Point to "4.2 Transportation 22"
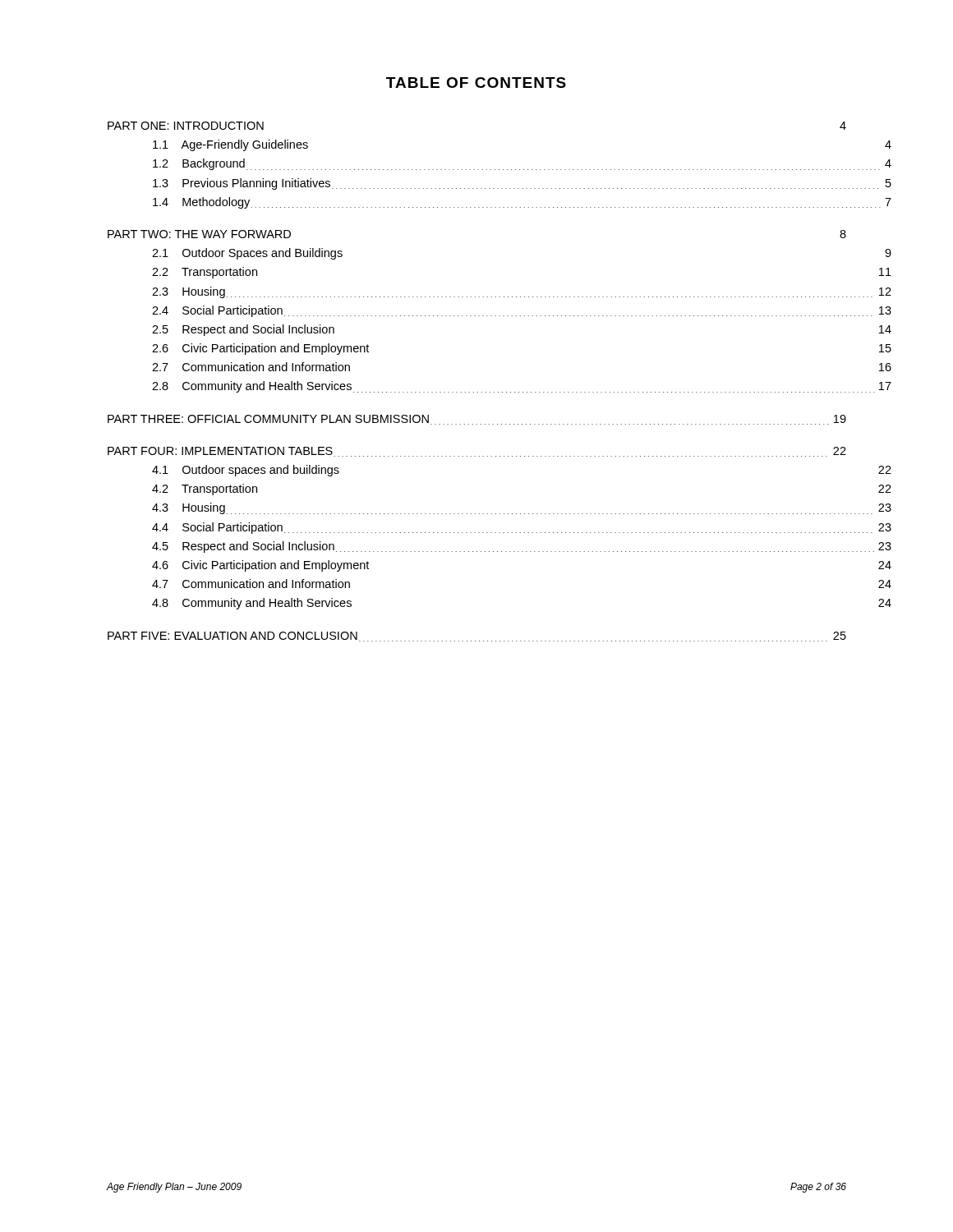The width and height of the screenshot is (953, 1232). (x=220, y=489)
